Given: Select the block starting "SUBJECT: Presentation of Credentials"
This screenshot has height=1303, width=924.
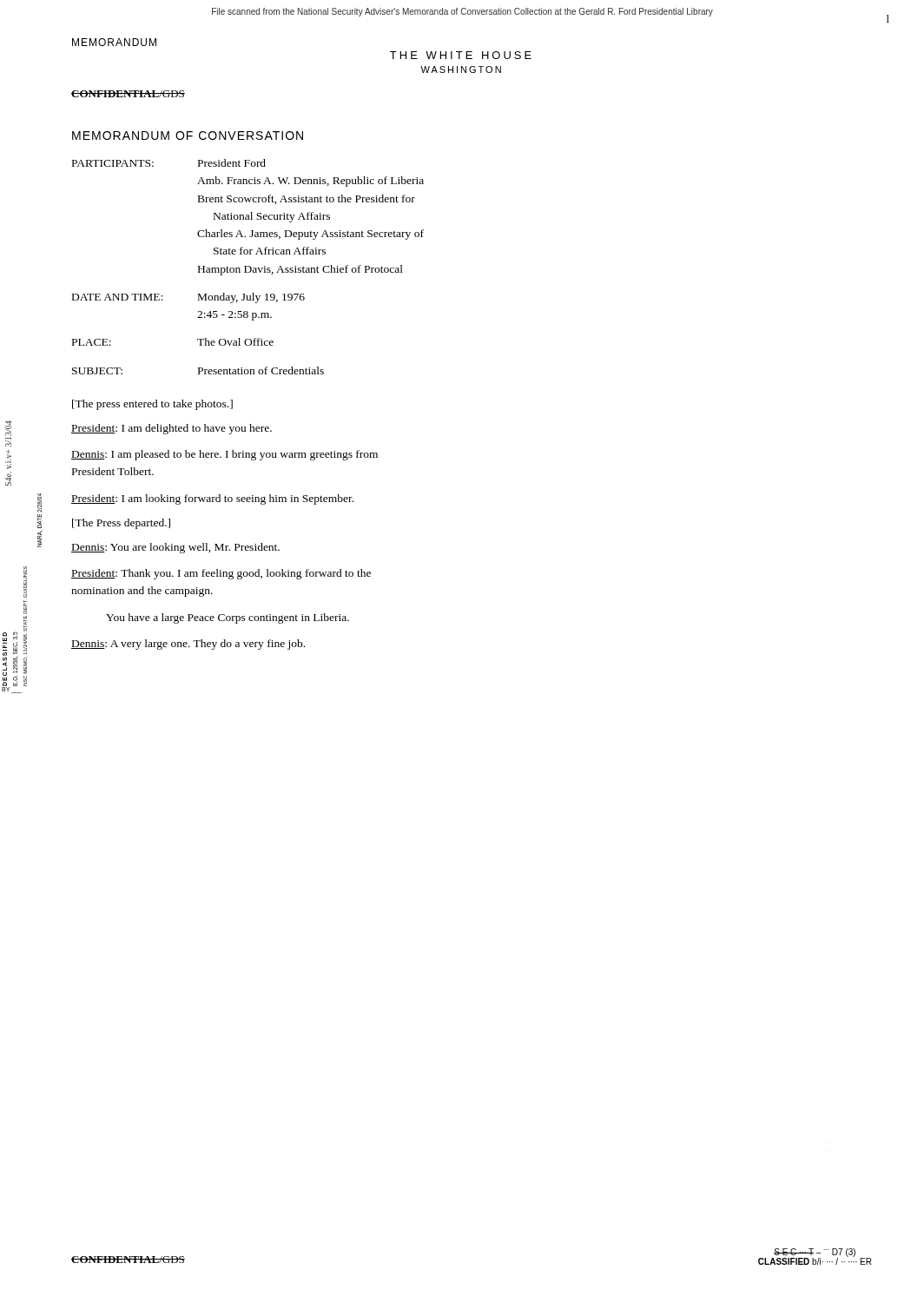Looking at the screenshot, I should click(x=198, y=371).
